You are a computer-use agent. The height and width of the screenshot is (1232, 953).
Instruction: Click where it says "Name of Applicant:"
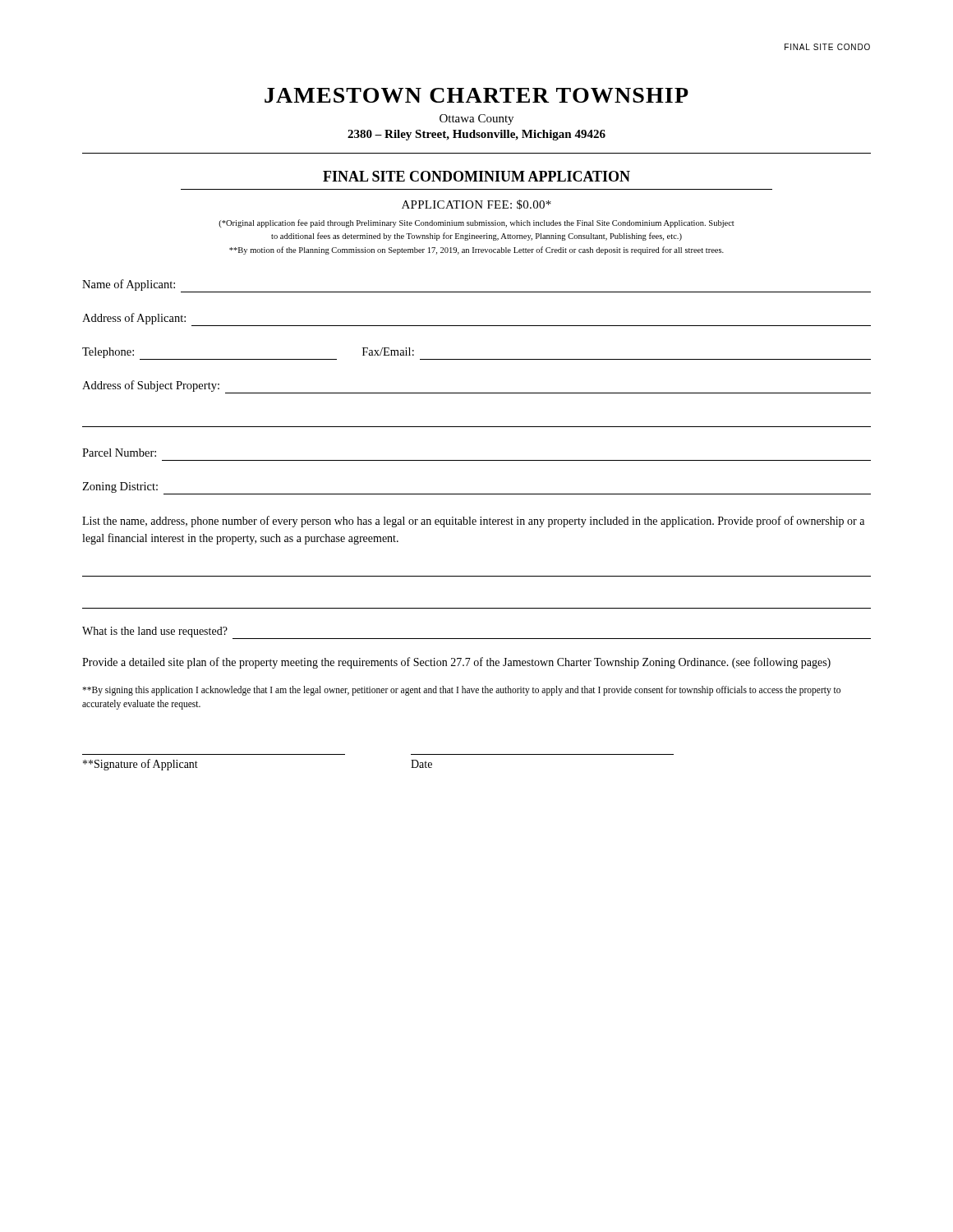pyautogui.click(x=476, y=284)
